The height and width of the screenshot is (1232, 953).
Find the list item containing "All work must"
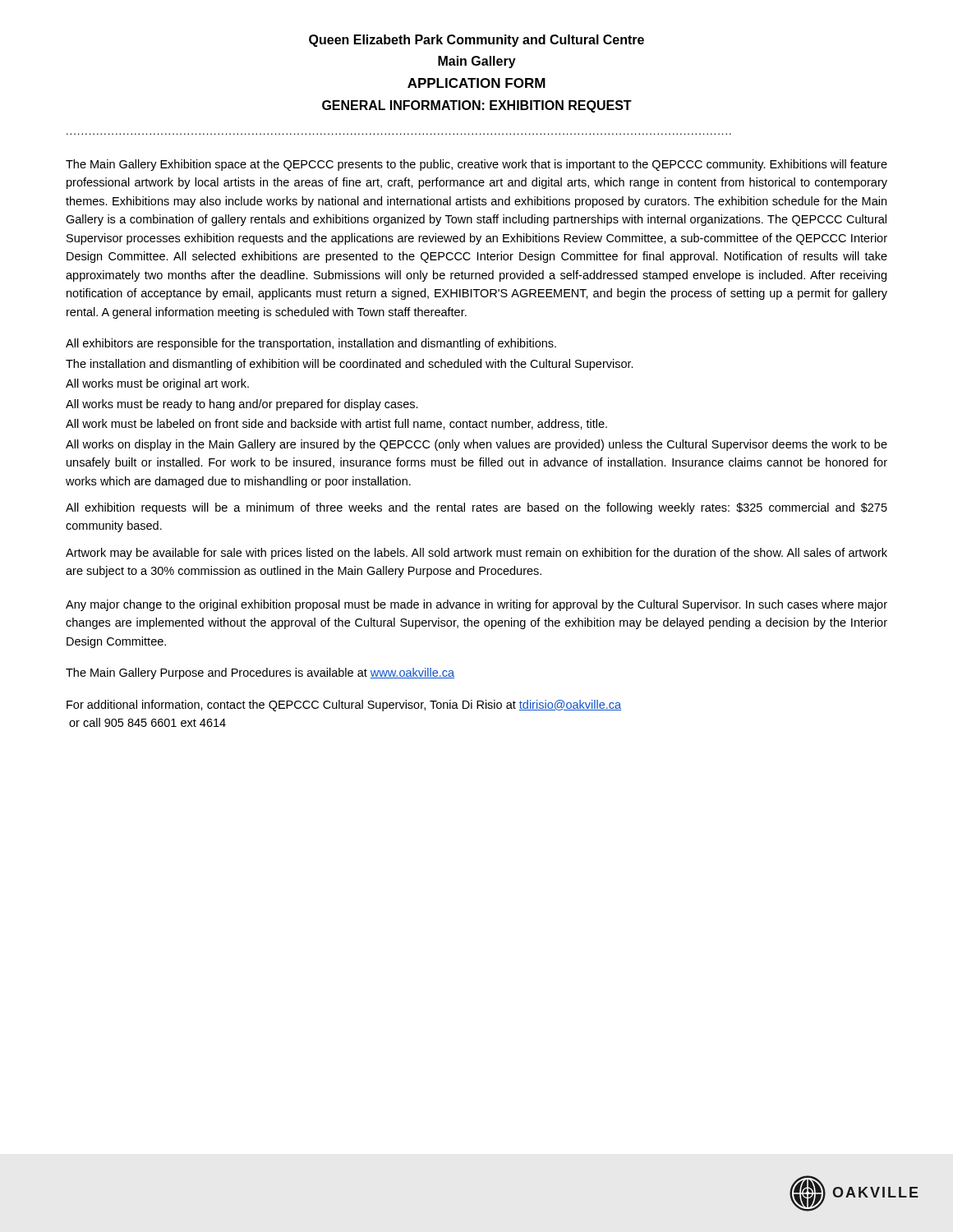337,424
